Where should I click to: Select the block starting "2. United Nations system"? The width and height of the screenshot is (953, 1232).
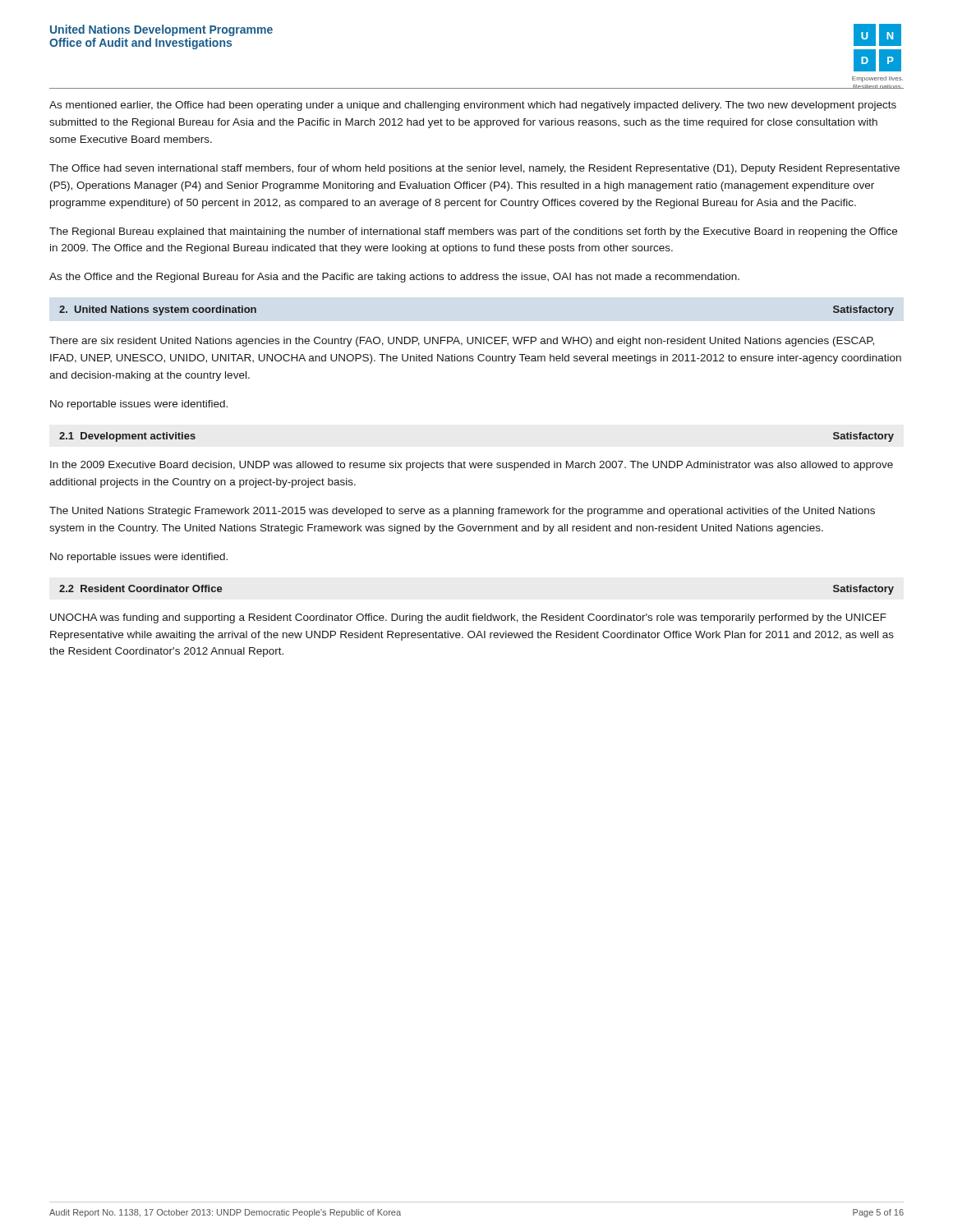(x=155, y=310)
